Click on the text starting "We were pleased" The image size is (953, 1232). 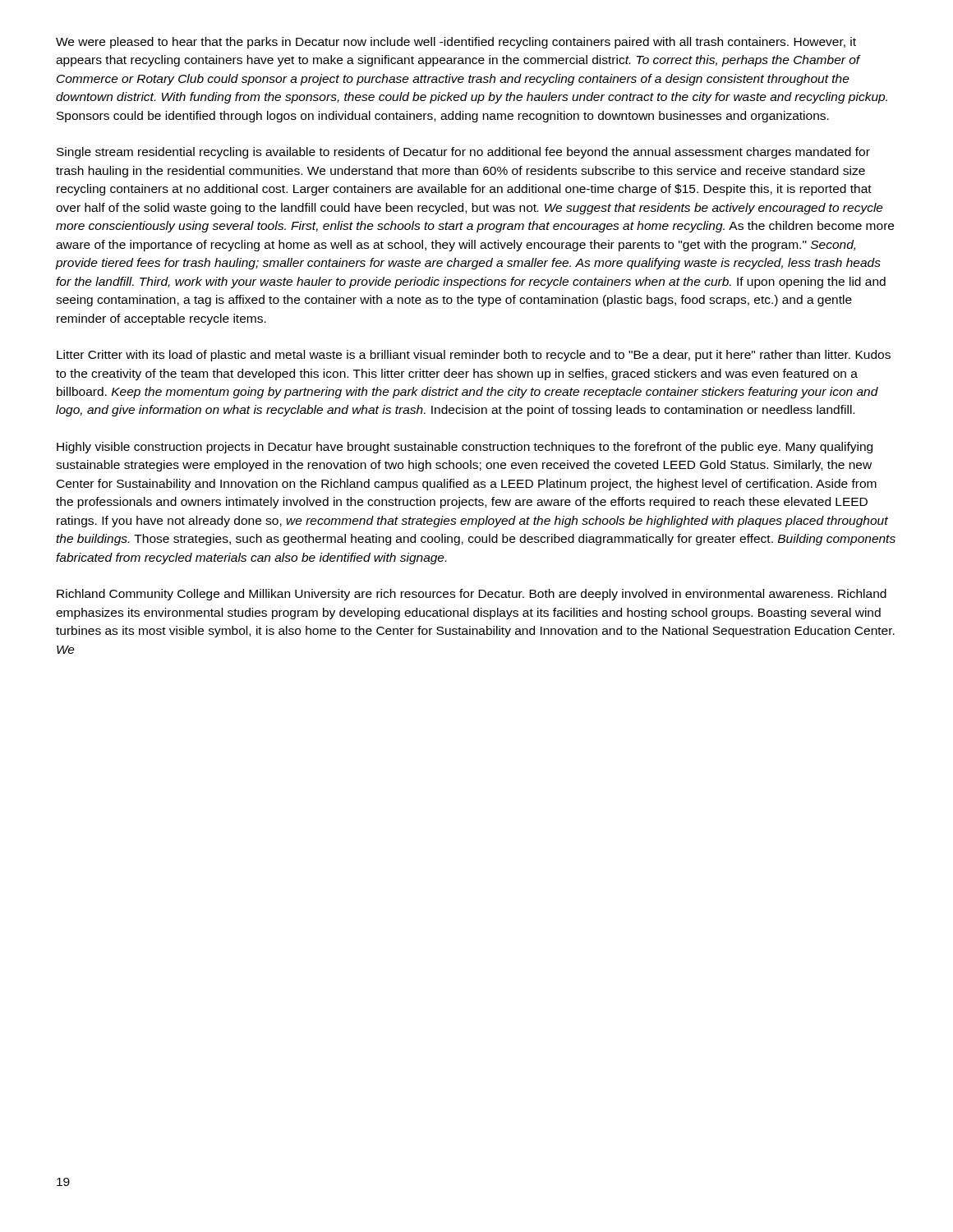click(472, 78)
